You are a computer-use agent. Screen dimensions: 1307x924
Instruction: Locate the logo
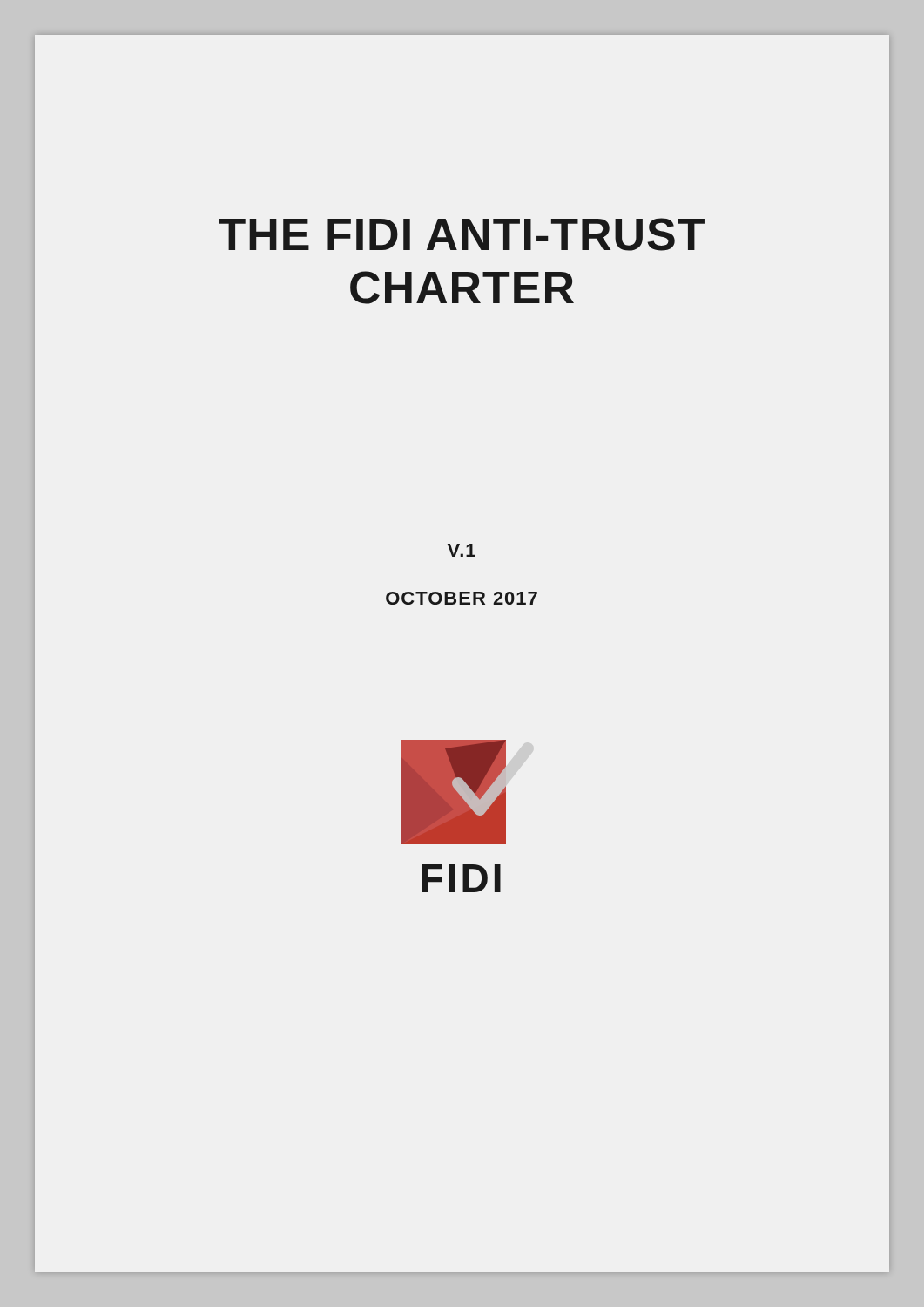[462, 831]
